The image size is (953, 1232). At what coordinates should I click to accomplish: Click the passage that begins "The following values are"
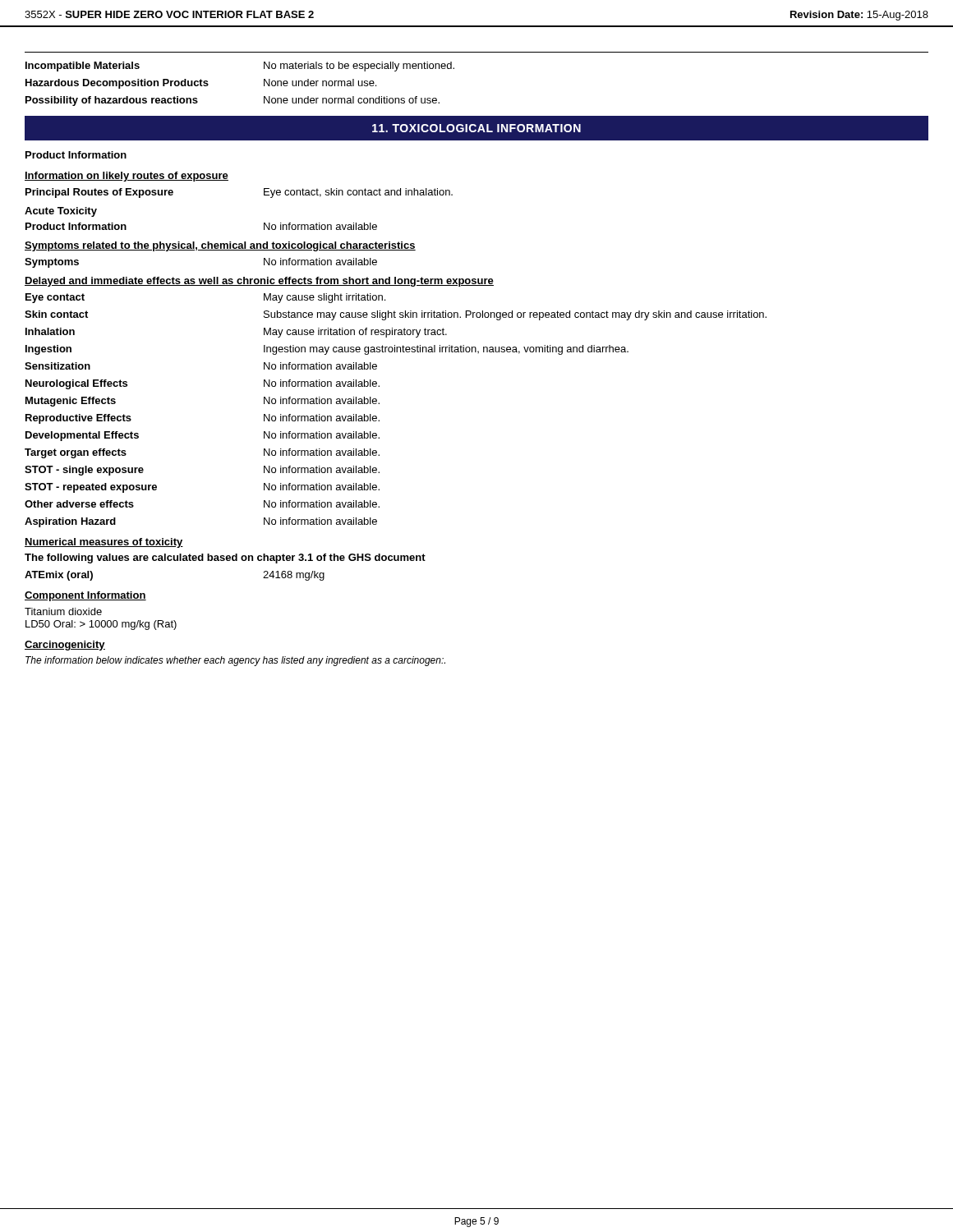pos(225,557)
